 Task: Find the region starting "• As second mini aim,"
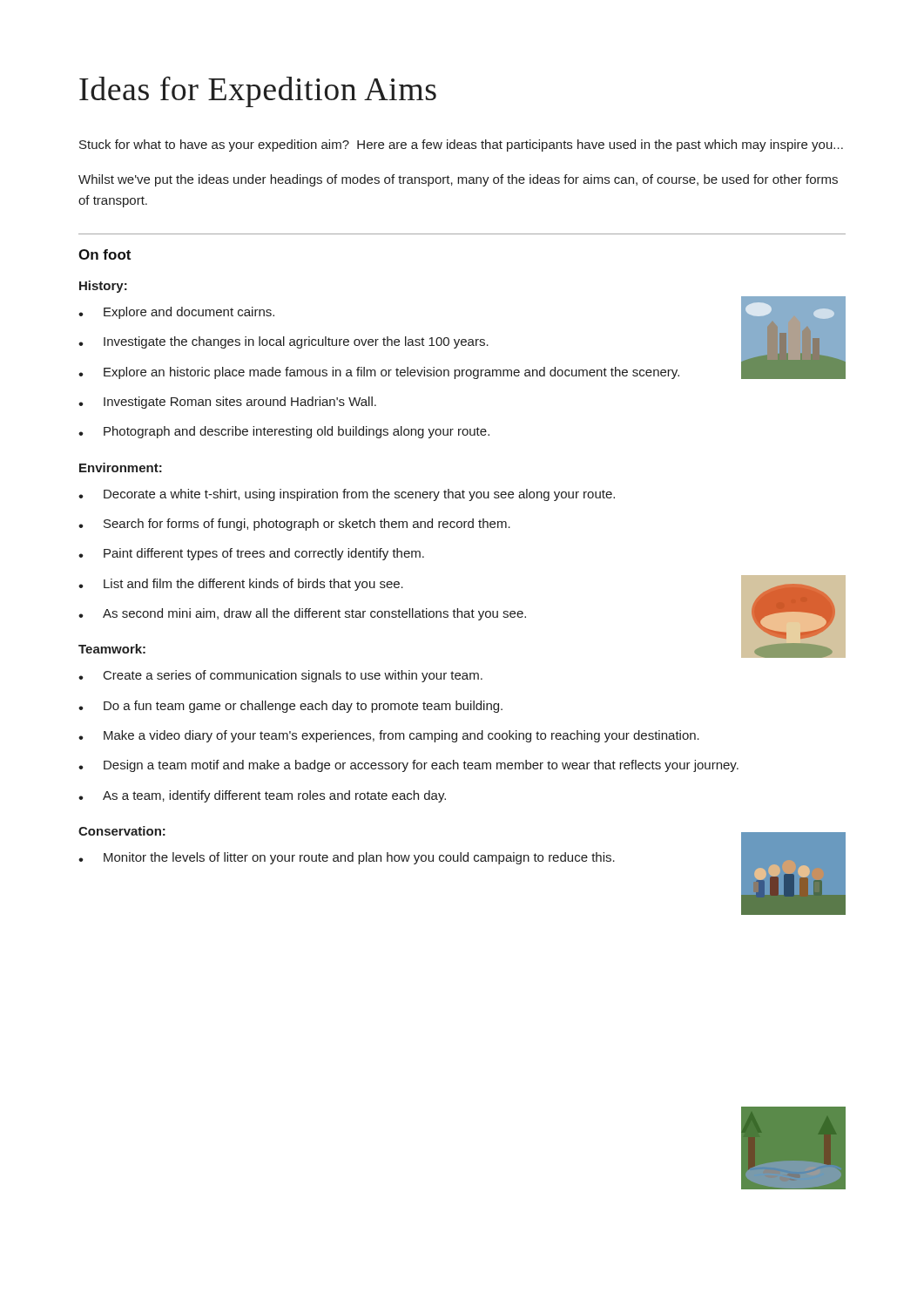(409, 615)
